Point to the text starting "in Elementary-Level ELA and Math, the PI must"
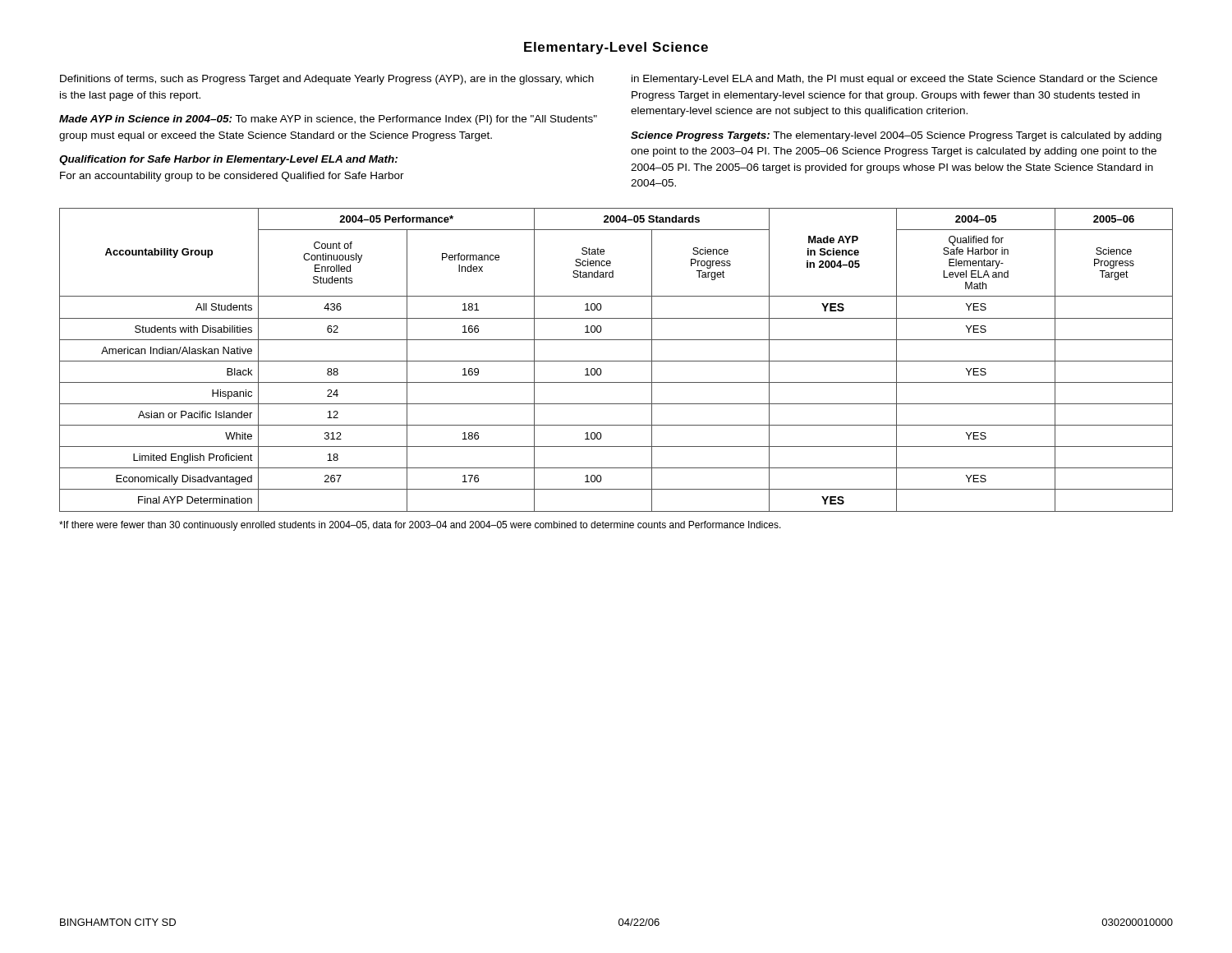The height and width of the screenshot is (953, 1232). tap(902, 131)
